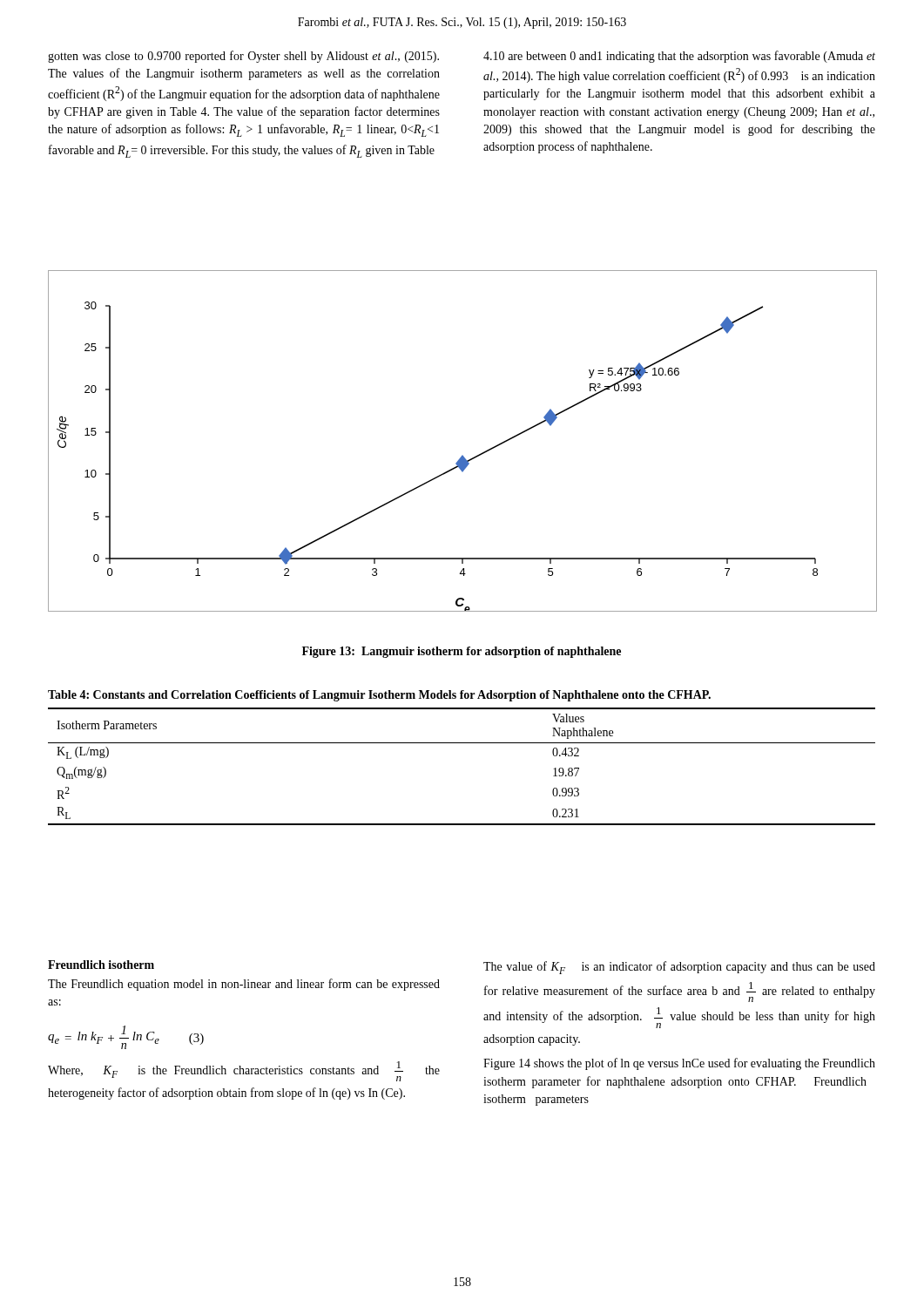Find the table that mentions "K L (L/mg)"
Screen dimensions: 1307x924
coord(462,757)
